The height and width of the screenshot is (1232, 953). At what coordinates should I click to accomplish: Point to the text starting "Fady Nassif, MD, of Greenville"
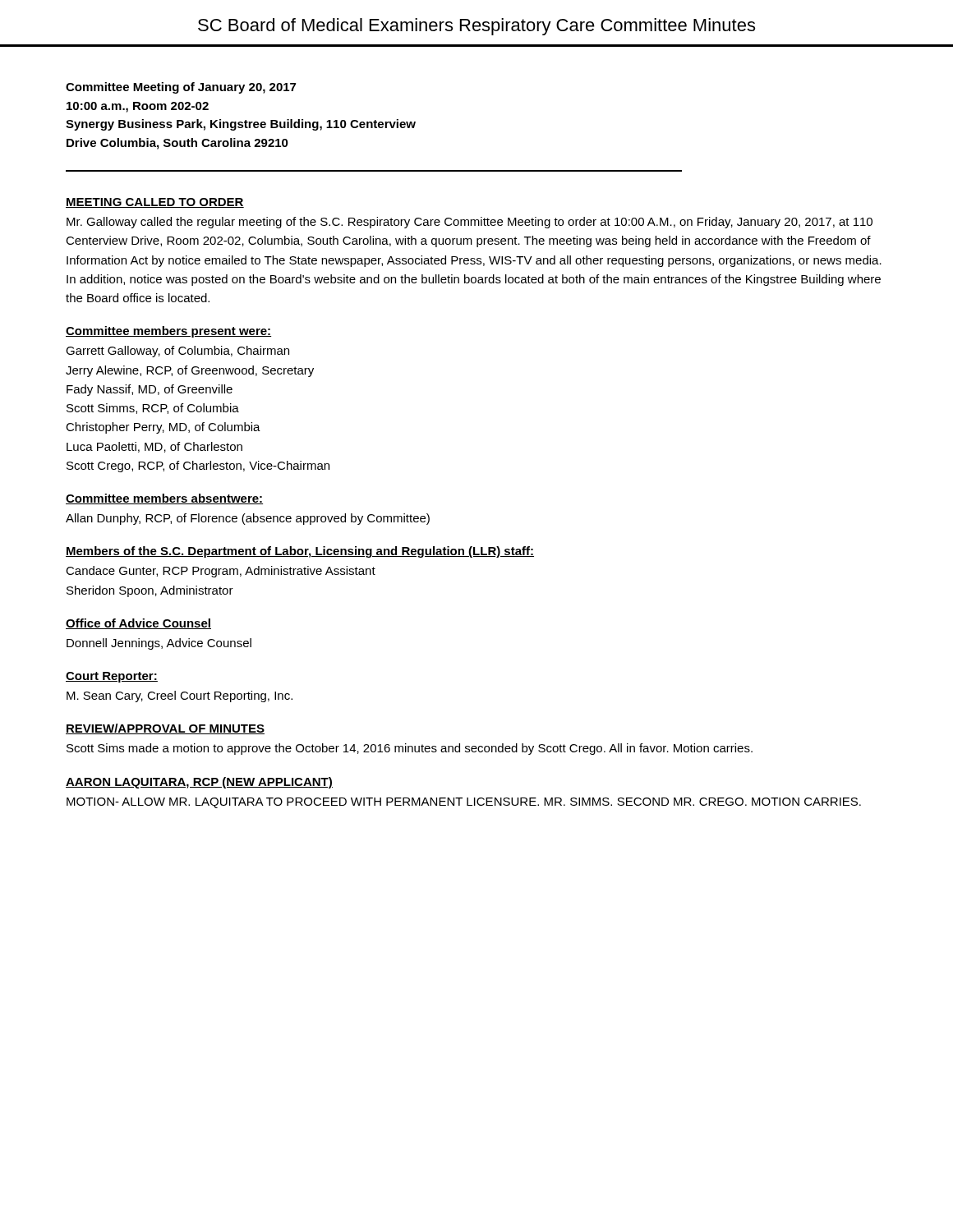(x=149, y=389)
